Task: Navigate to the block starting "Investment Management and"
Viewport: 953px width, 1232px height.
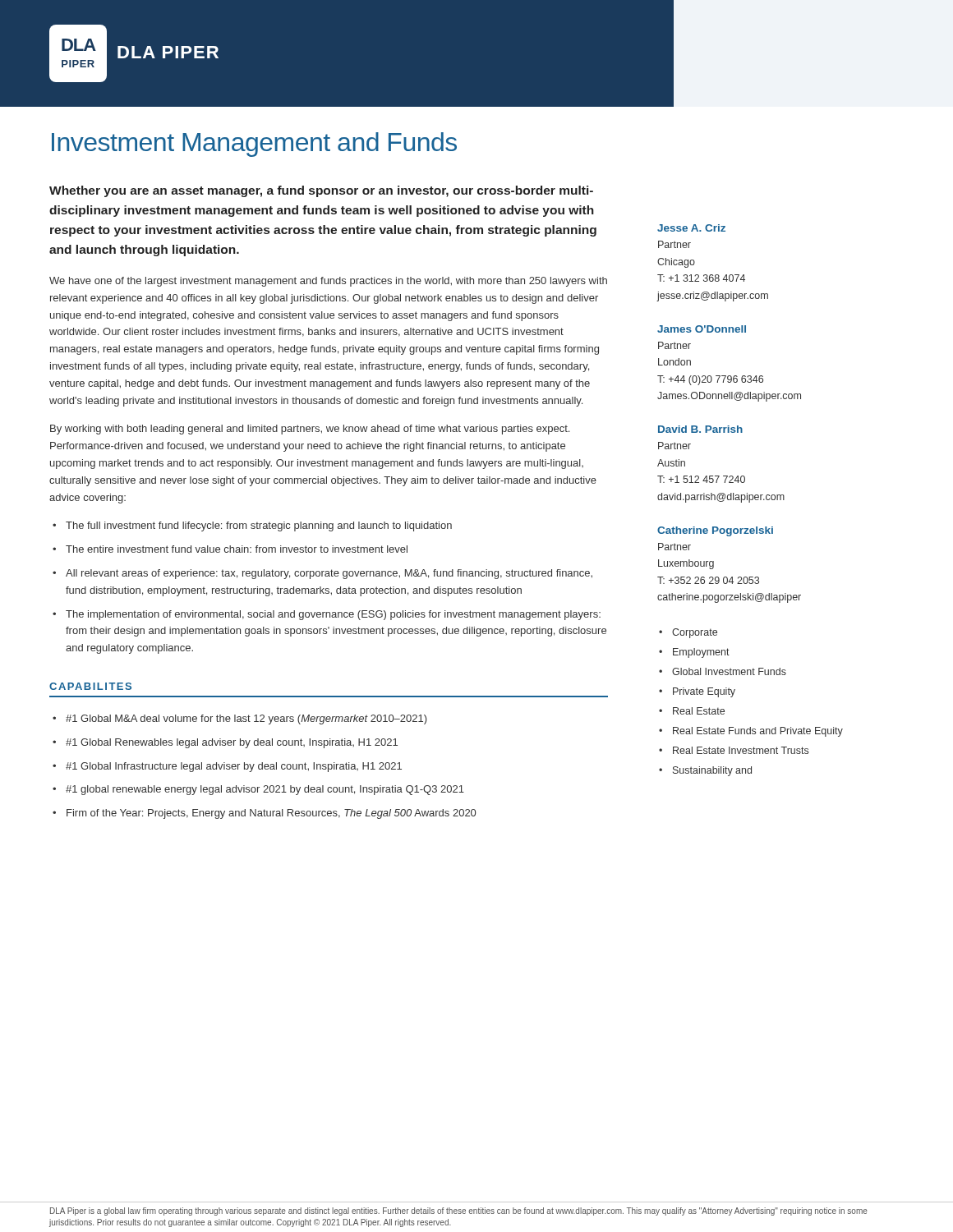Action: pos(329,142)
